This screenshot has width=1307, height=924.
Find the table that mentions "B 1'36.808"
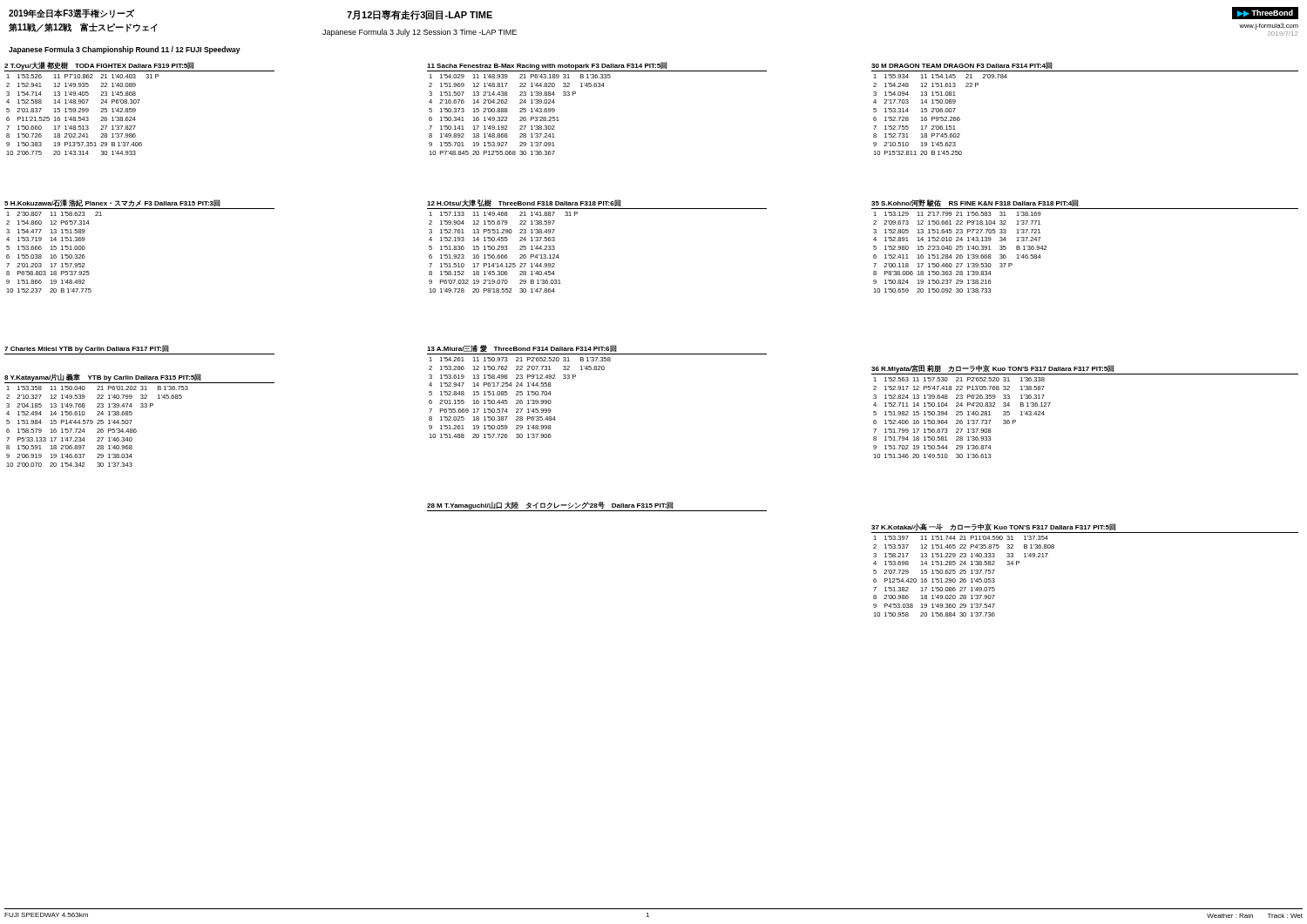tap(1085, 571)
